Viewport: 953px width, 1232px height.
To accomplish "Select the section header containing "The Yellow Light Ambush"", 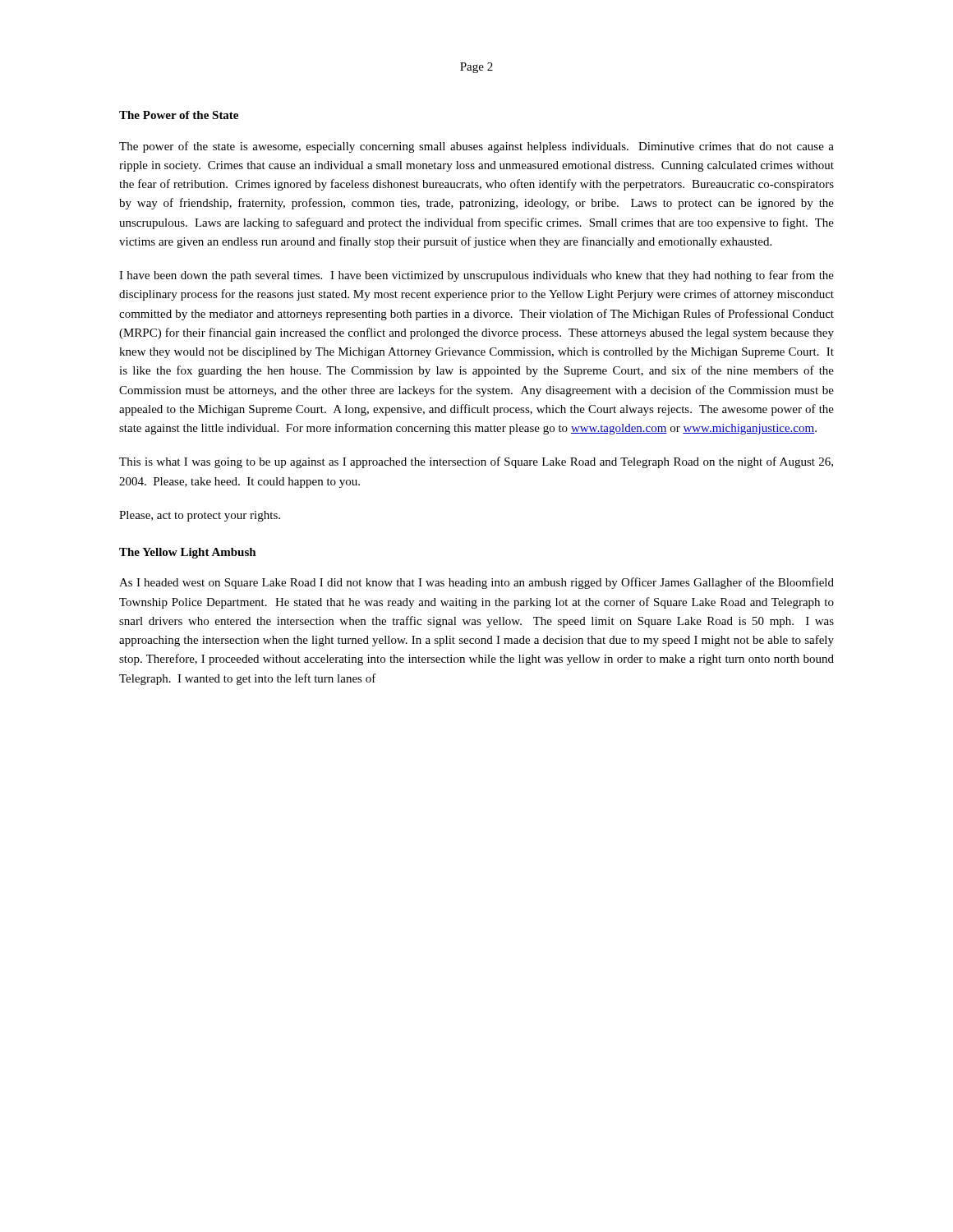I will click(x=188, y=552).
